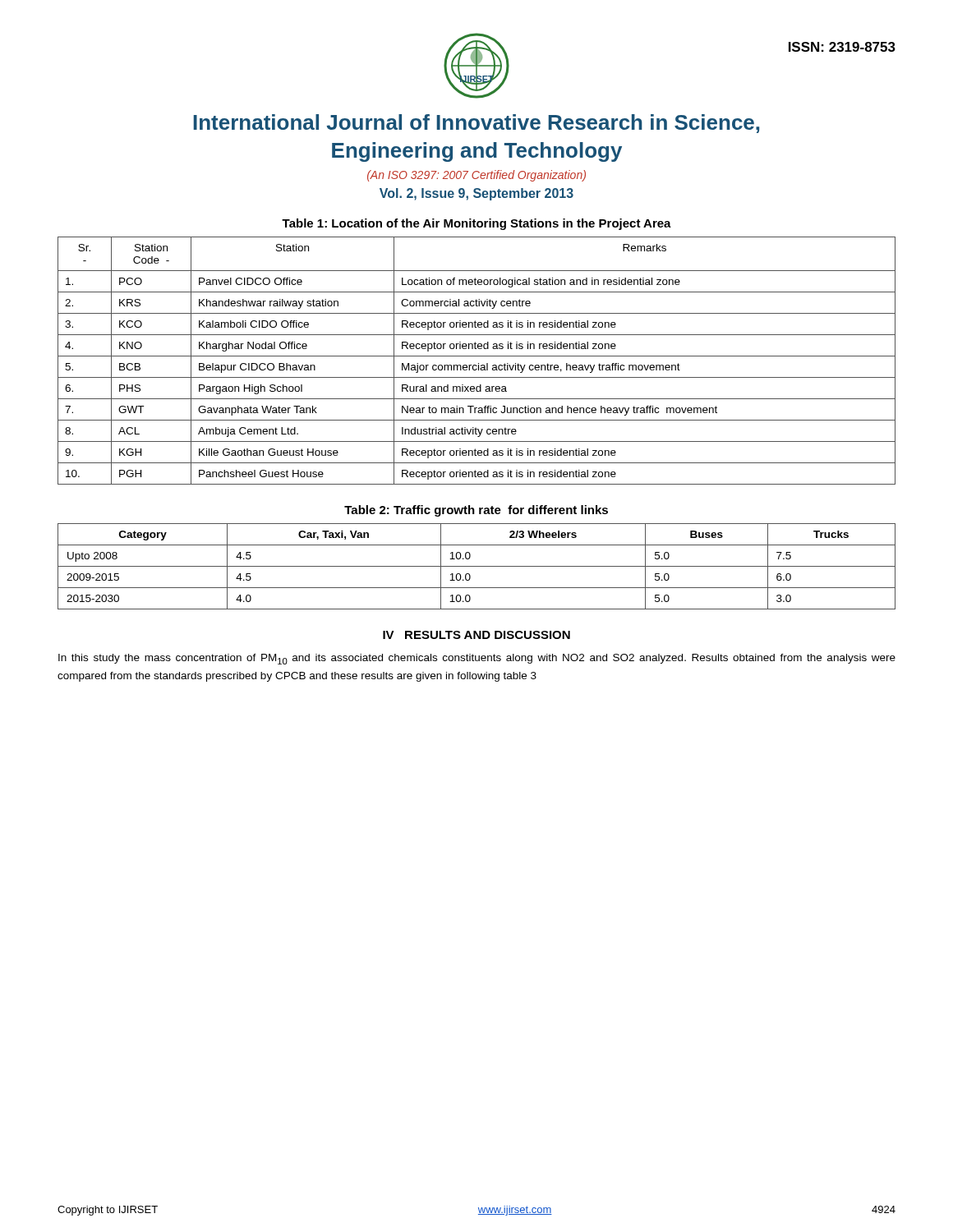
Task: Find the element starting "In this study"
Action: point(476,666)
